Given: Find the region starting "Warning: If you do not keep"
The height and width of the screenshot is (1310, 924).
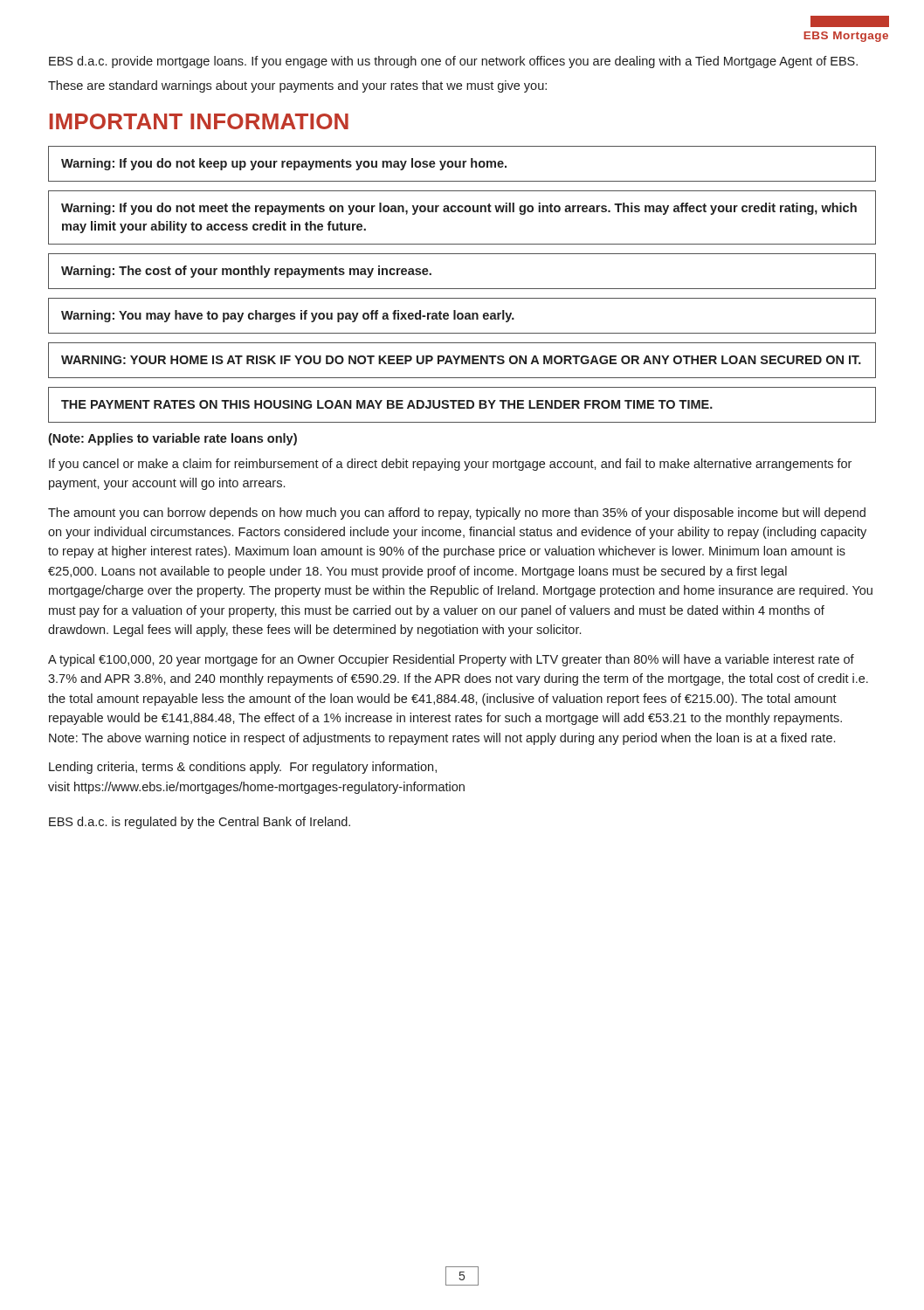Looking at the screenshot, I should 284,163.
